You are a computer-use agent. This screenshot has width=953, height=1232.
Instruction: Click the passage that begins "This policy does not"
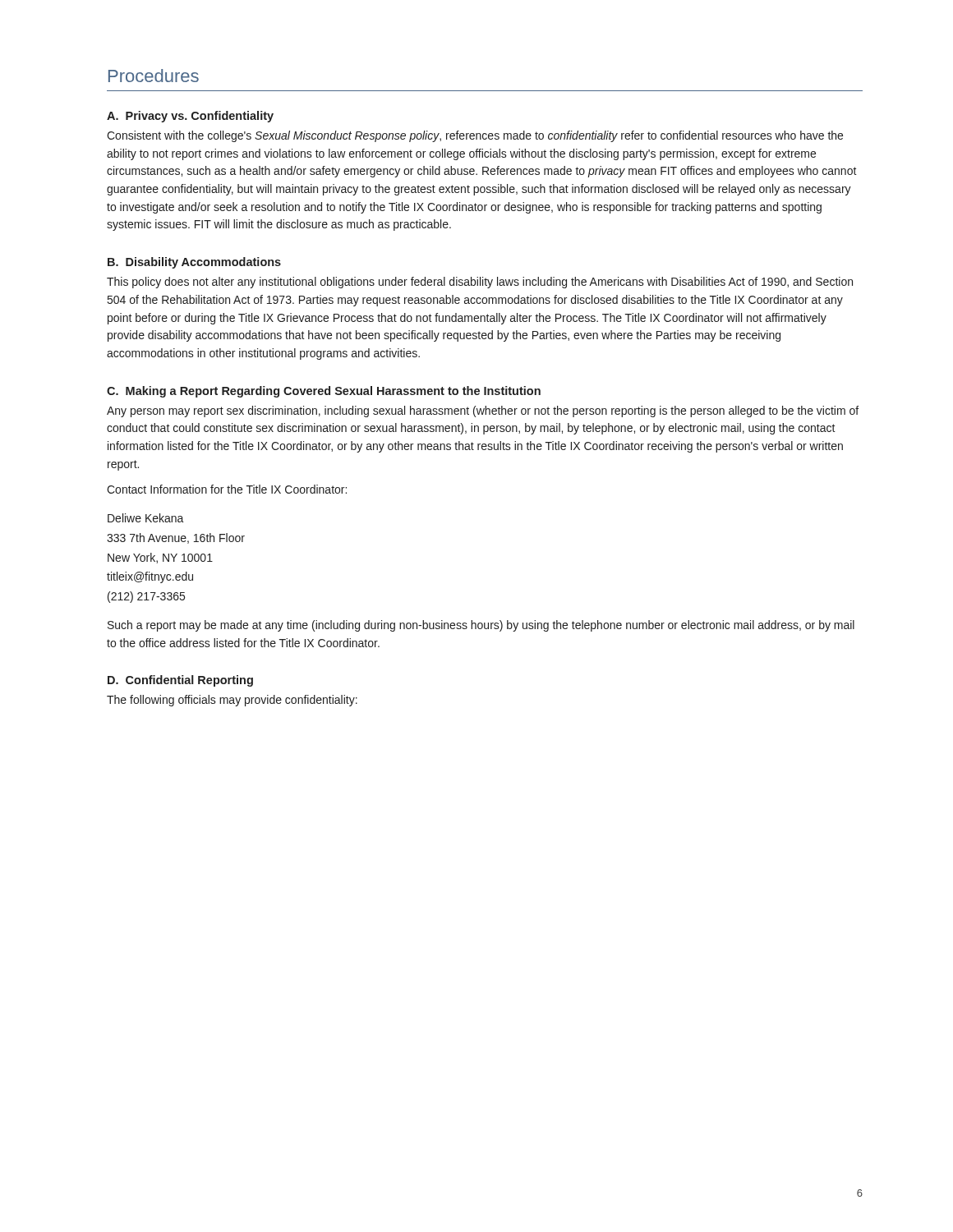point(485,318)
